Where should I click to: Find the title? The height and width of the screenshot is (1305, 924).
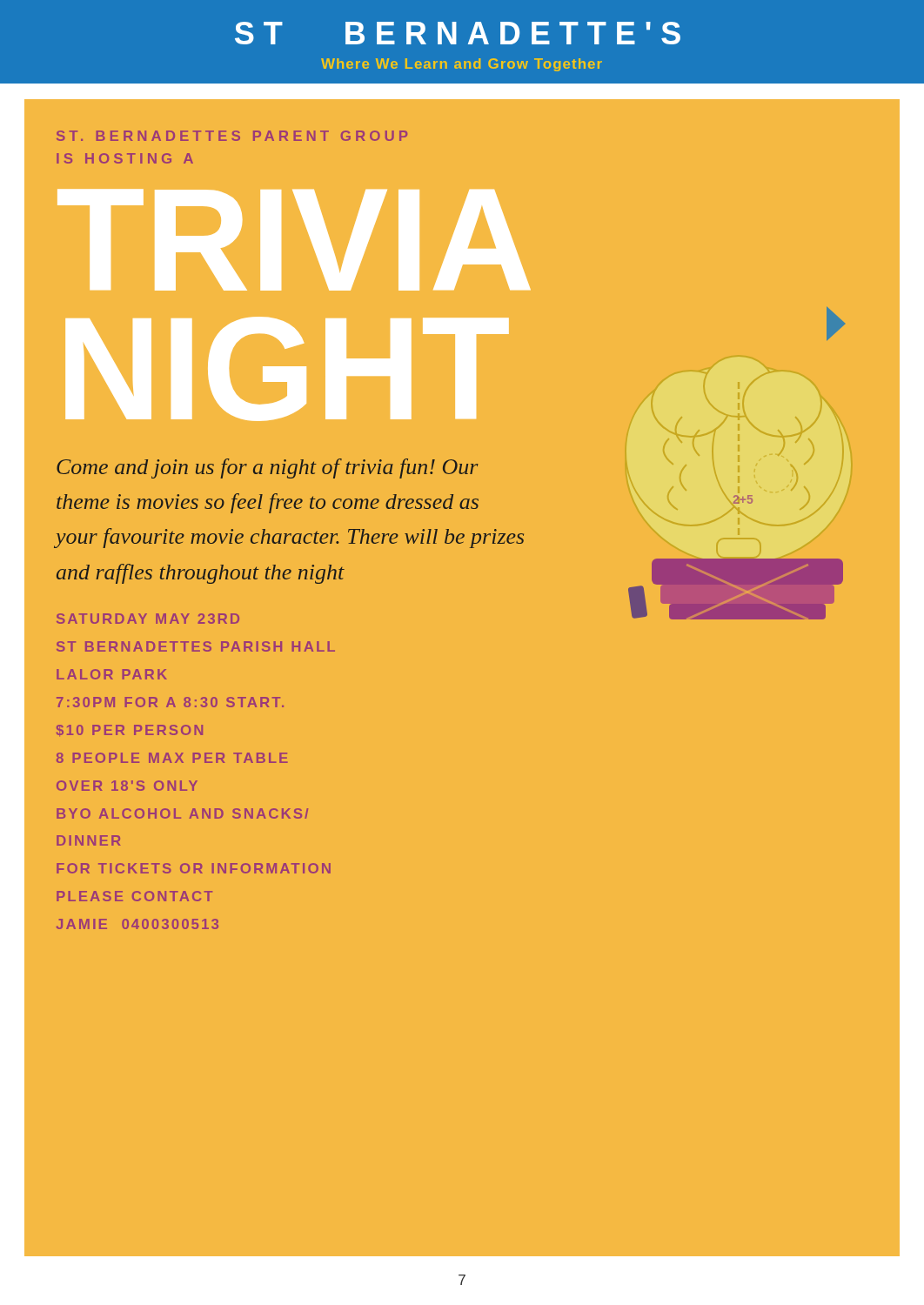295,305
